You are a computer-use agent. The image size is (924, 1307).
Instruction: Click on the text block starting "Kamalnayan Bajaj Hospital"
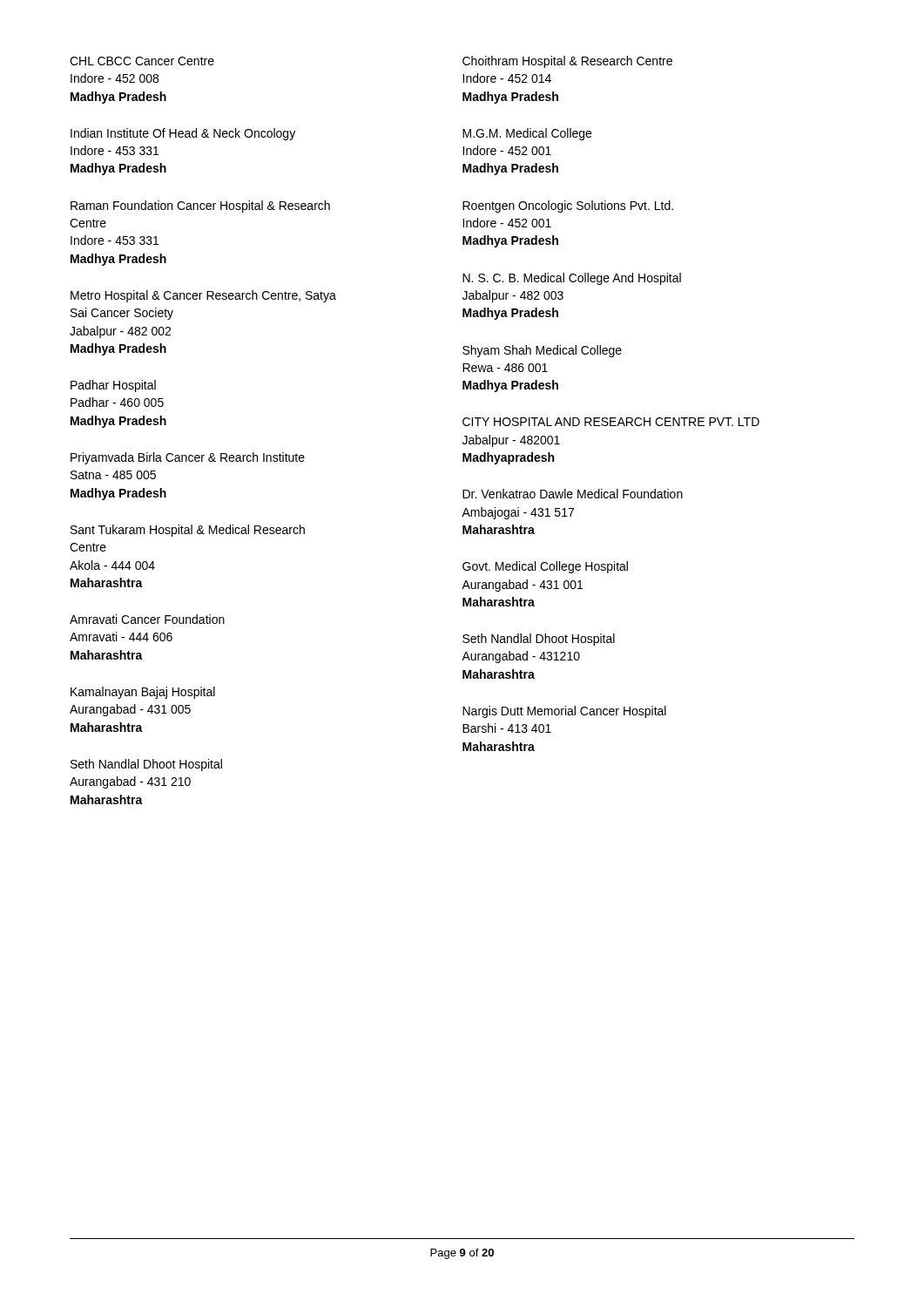click(143, 693)
